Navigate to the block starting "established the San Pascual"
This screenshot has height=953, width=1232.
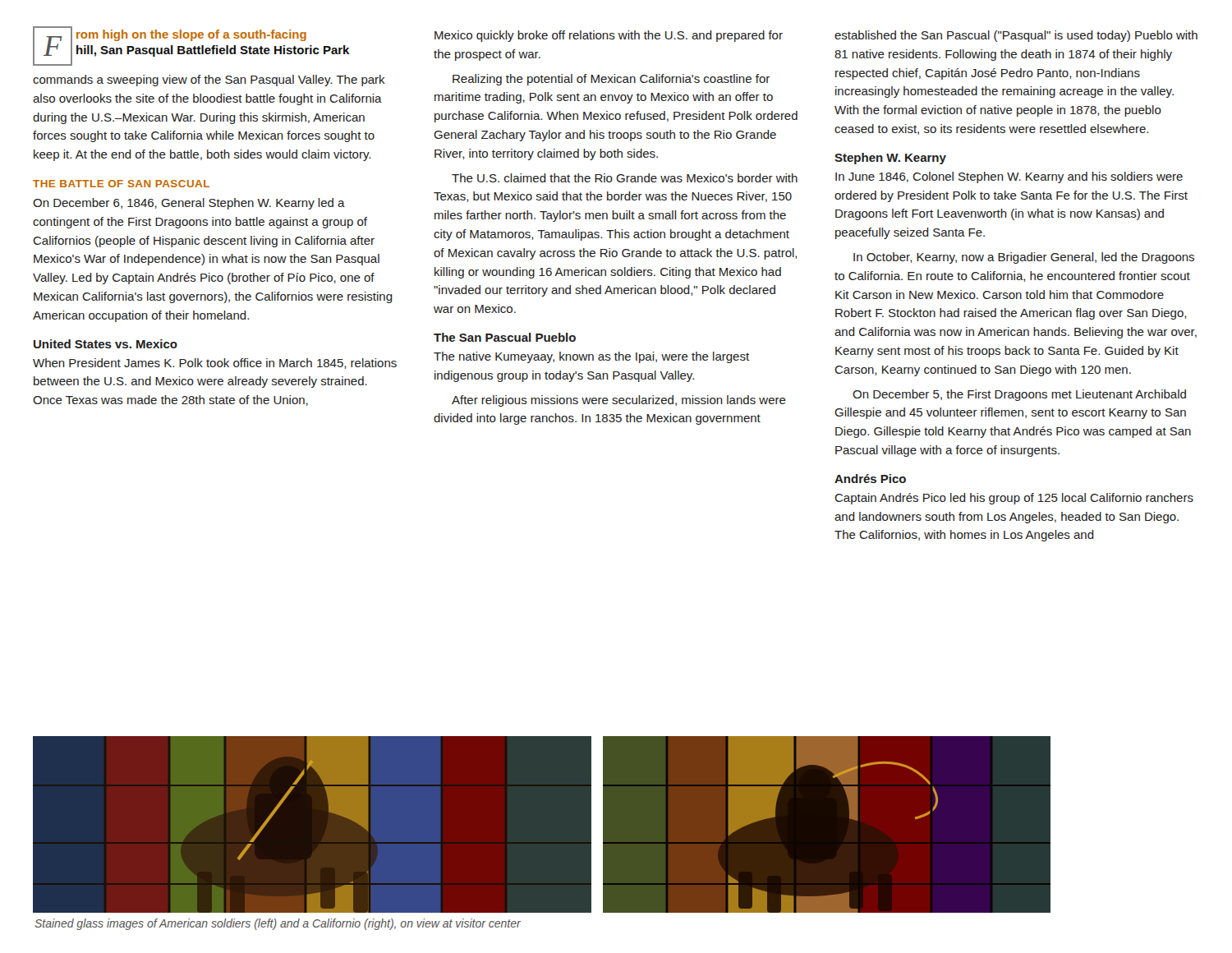point(1017,82)
